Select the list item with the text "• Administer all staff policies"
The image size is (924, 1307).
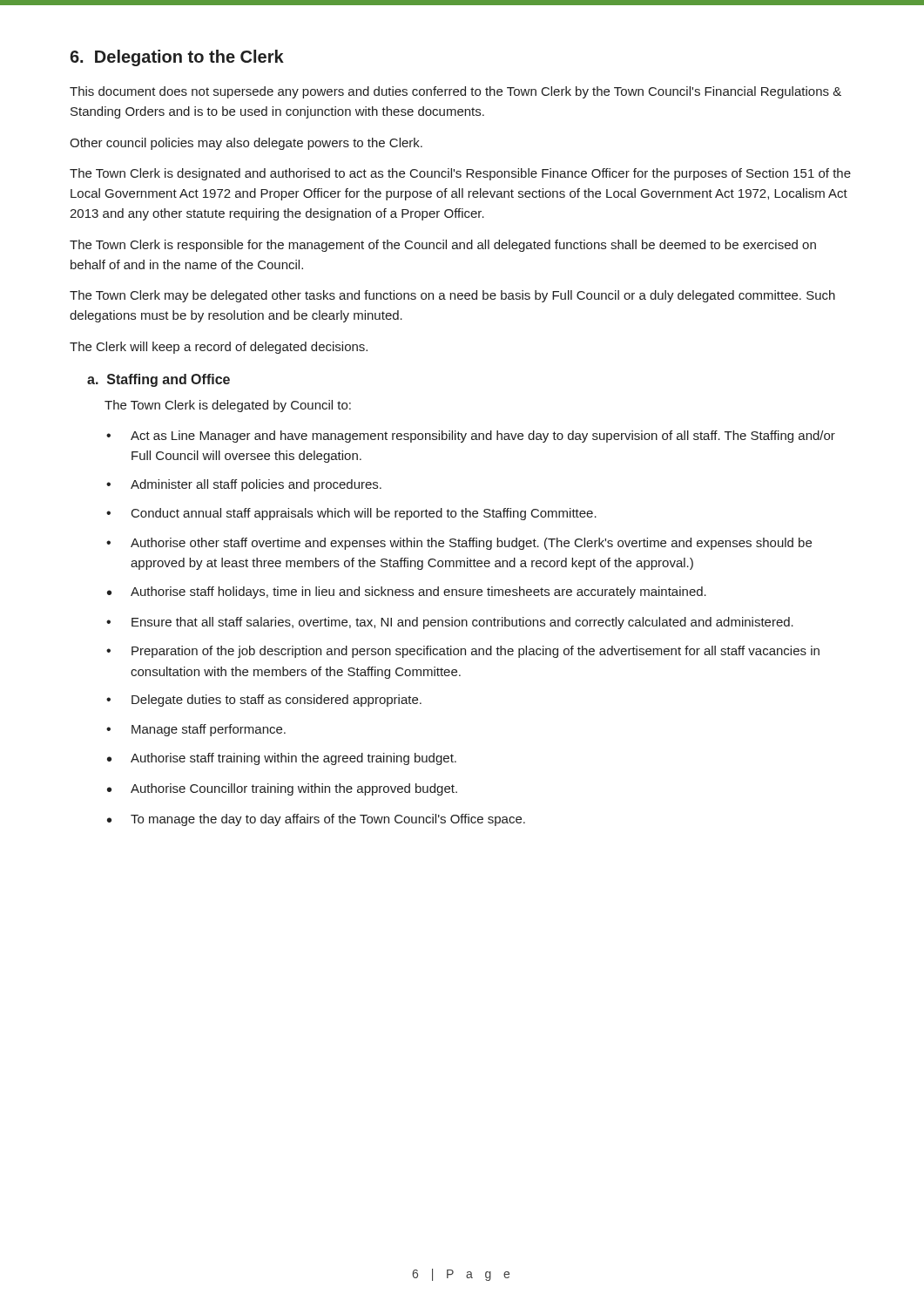[244, 485]
